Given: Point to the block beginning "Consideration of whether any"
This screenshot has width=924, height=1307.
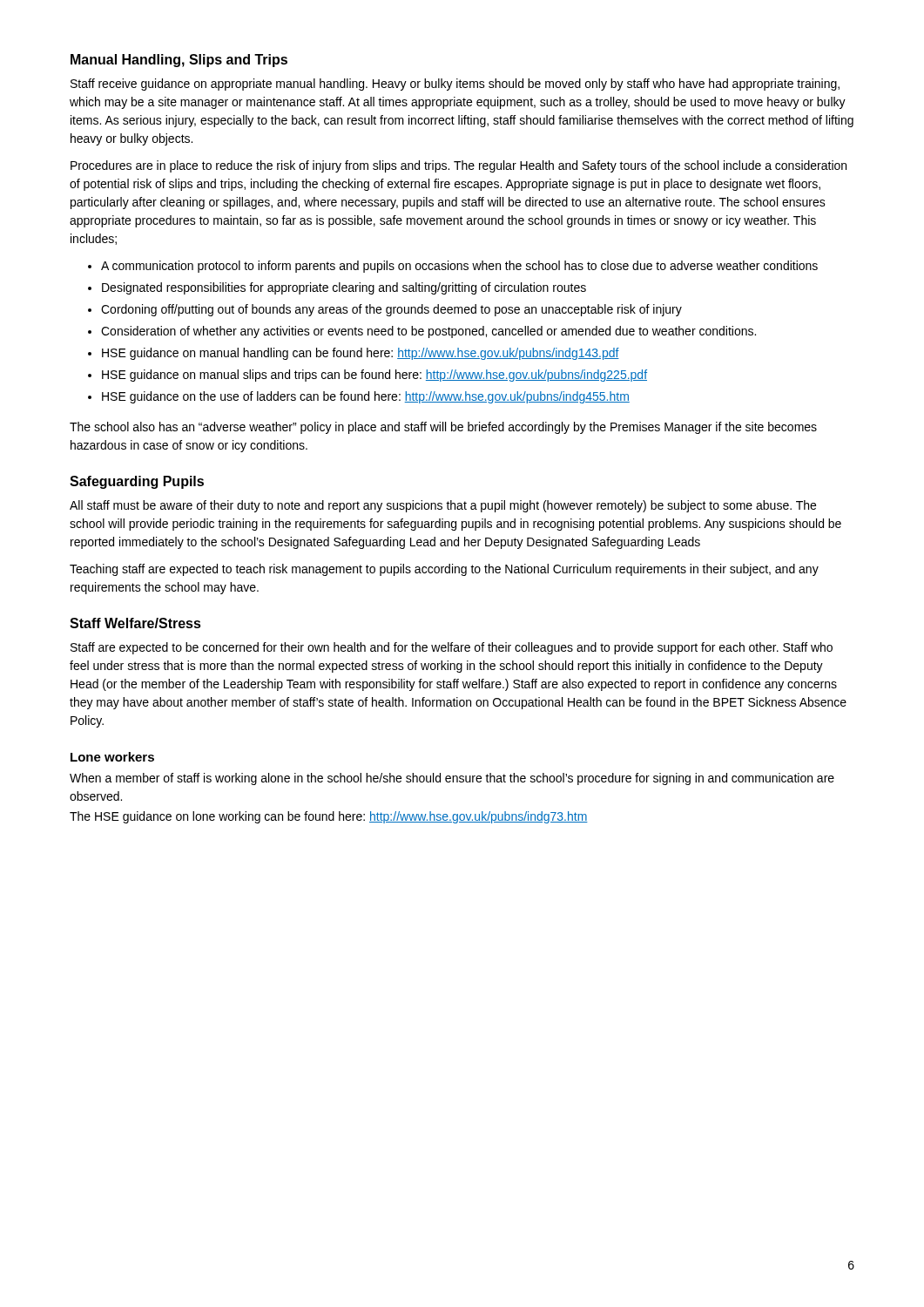Looking at the screenshot, I should click(429, 331).
